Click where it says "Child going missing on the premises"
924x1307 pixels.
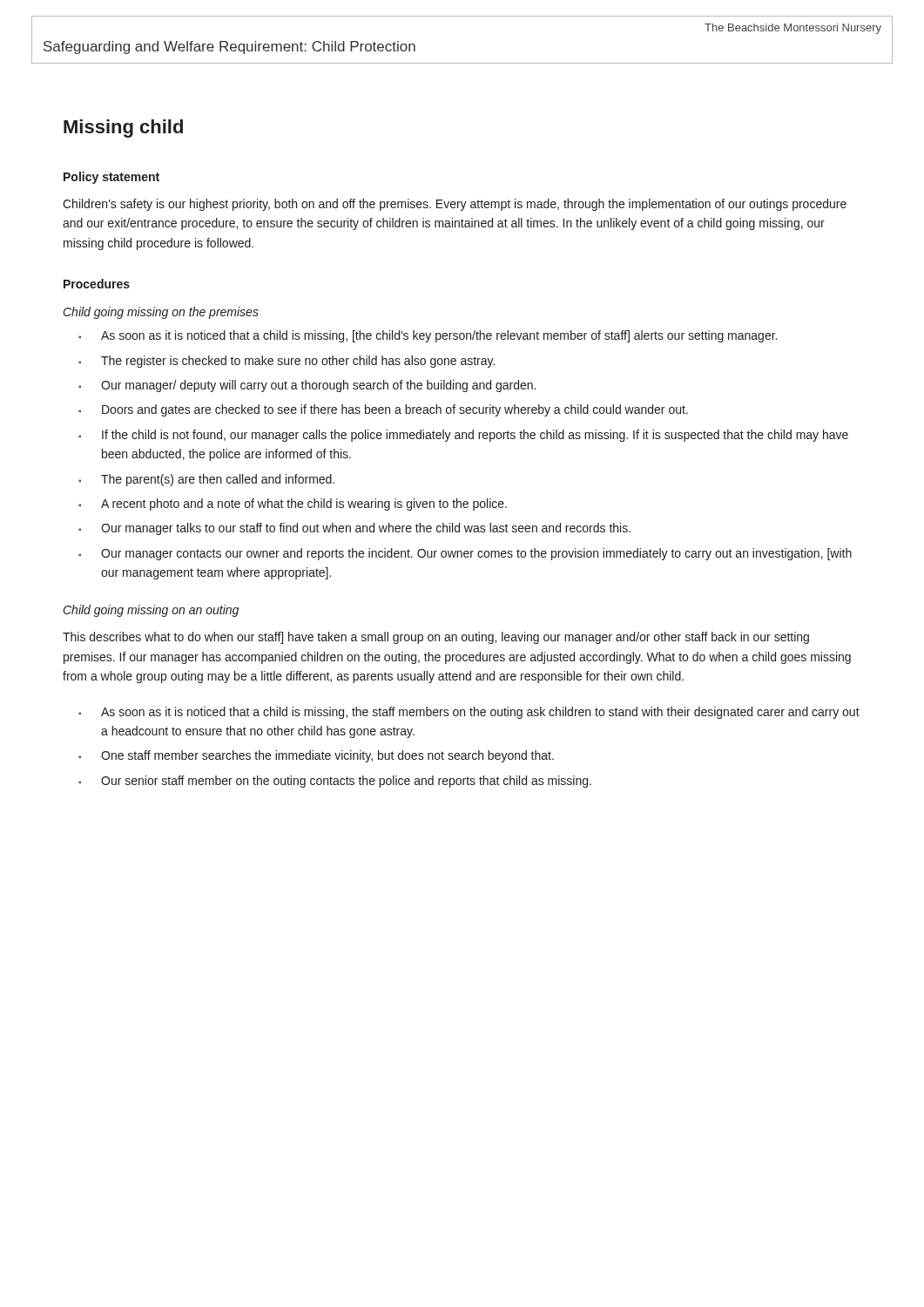pyautogui.click(x=161, y=312)
